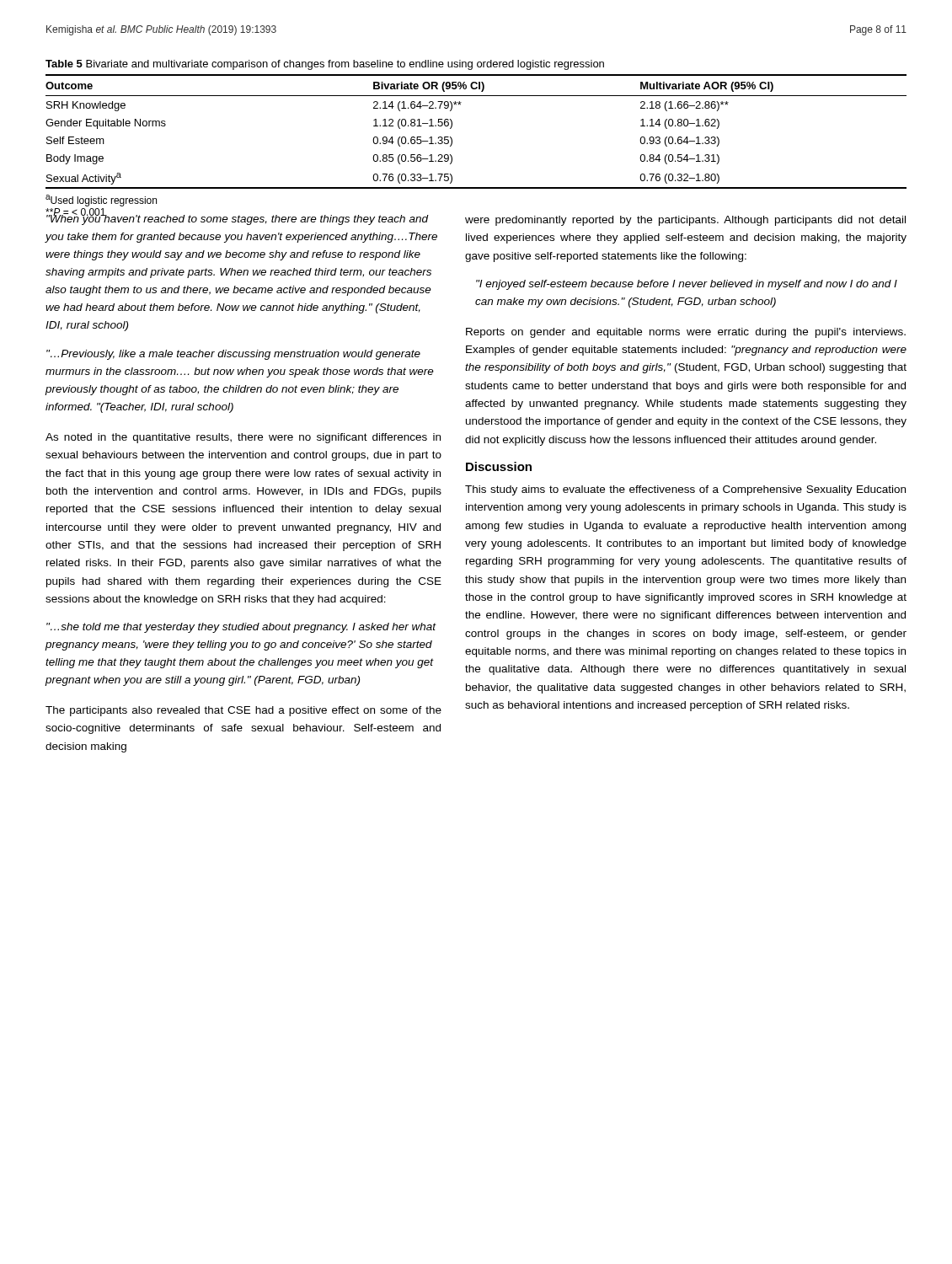952x1264 pixels.
Task: Navigate to the passage starting "were predominantly reported"
Action: (x=686, y=238)
